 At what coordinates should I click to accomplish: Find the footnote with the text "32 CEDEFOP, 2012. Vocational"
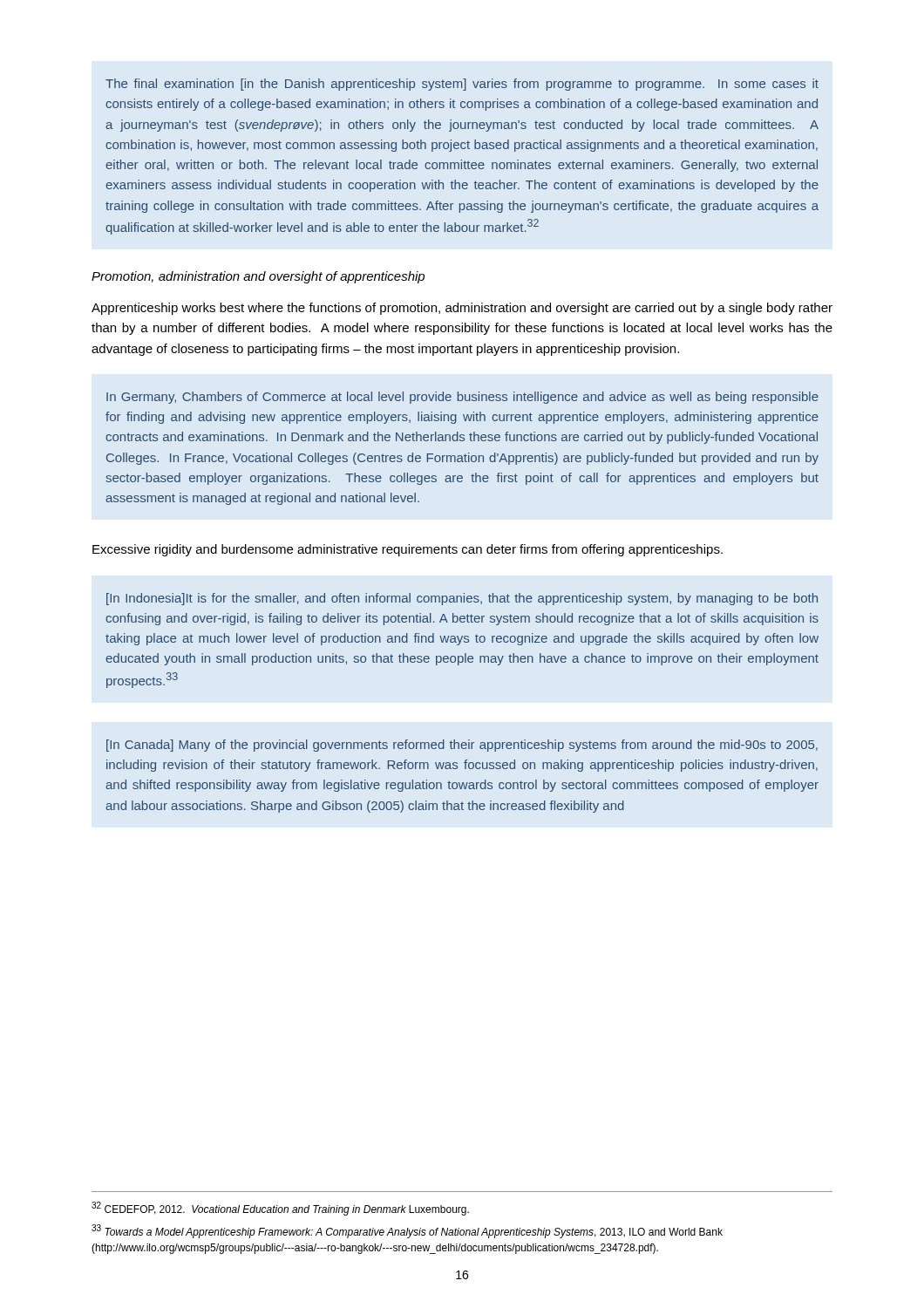tap(281, 1208)
